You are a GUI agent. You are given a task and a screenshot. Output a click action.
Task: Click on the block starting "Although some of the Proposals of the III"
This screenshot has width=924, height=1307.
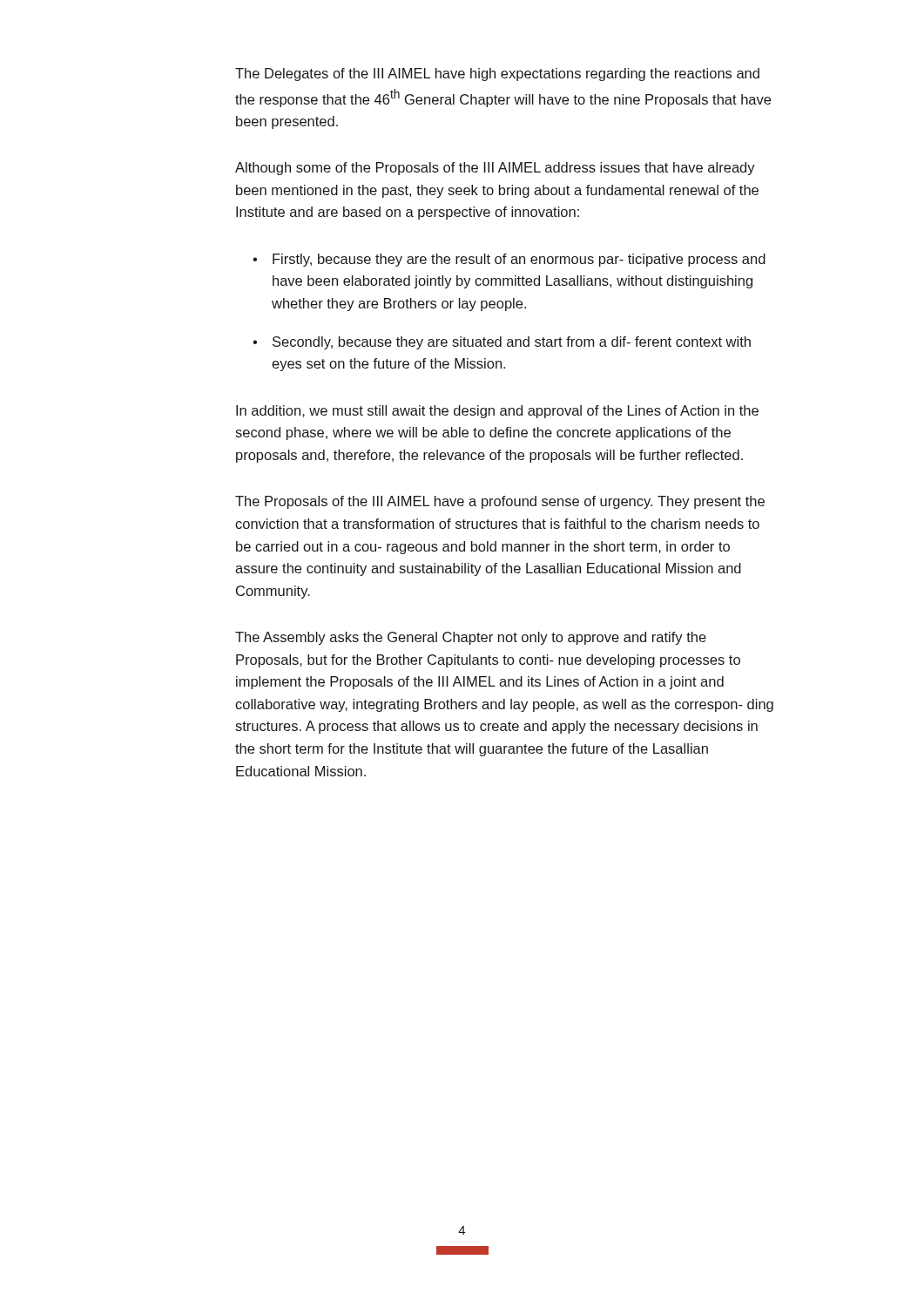(x=497, y=190)
